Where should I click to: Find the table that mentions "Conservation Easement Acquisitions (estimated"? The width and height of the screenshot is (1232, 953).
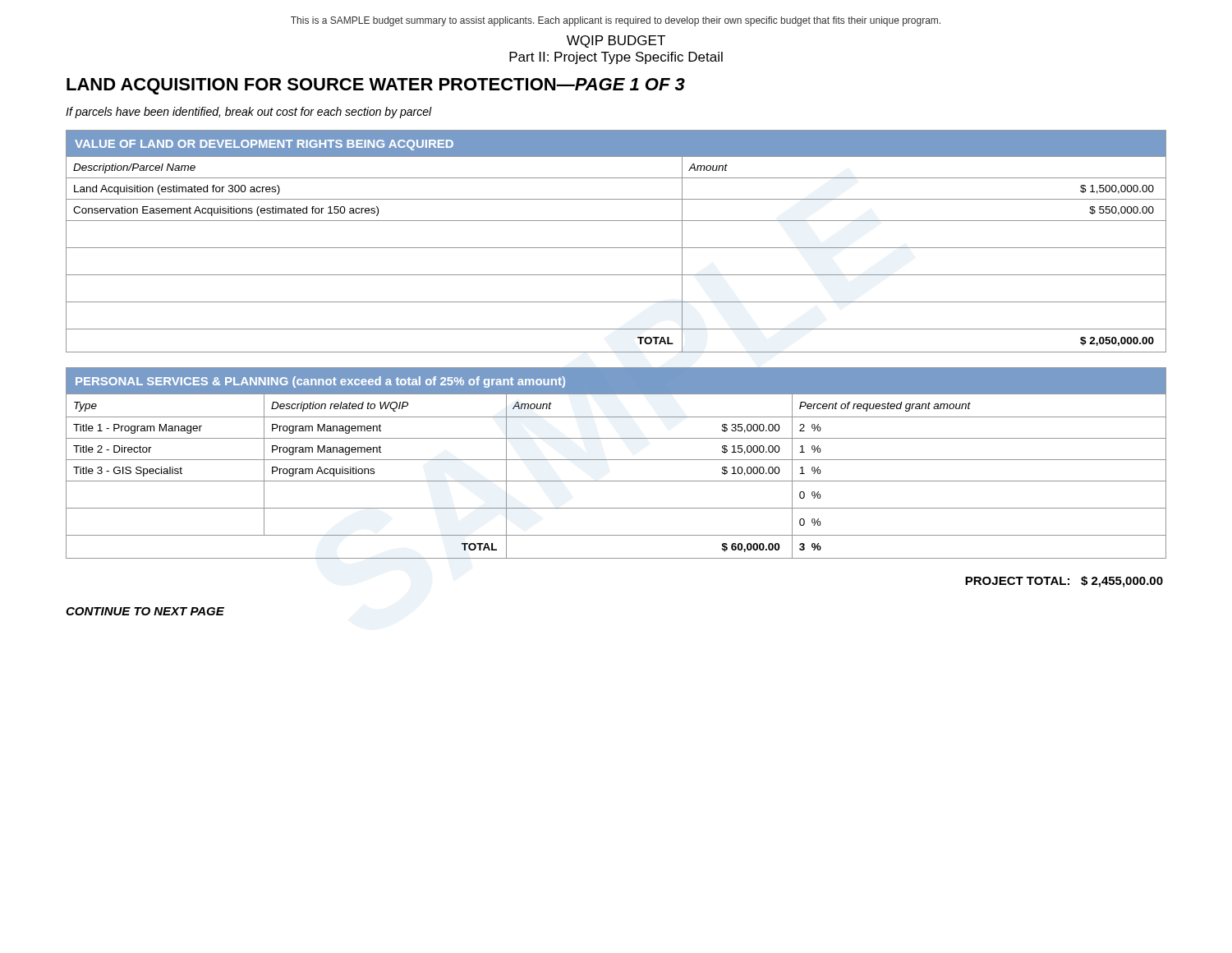(616, 241)
